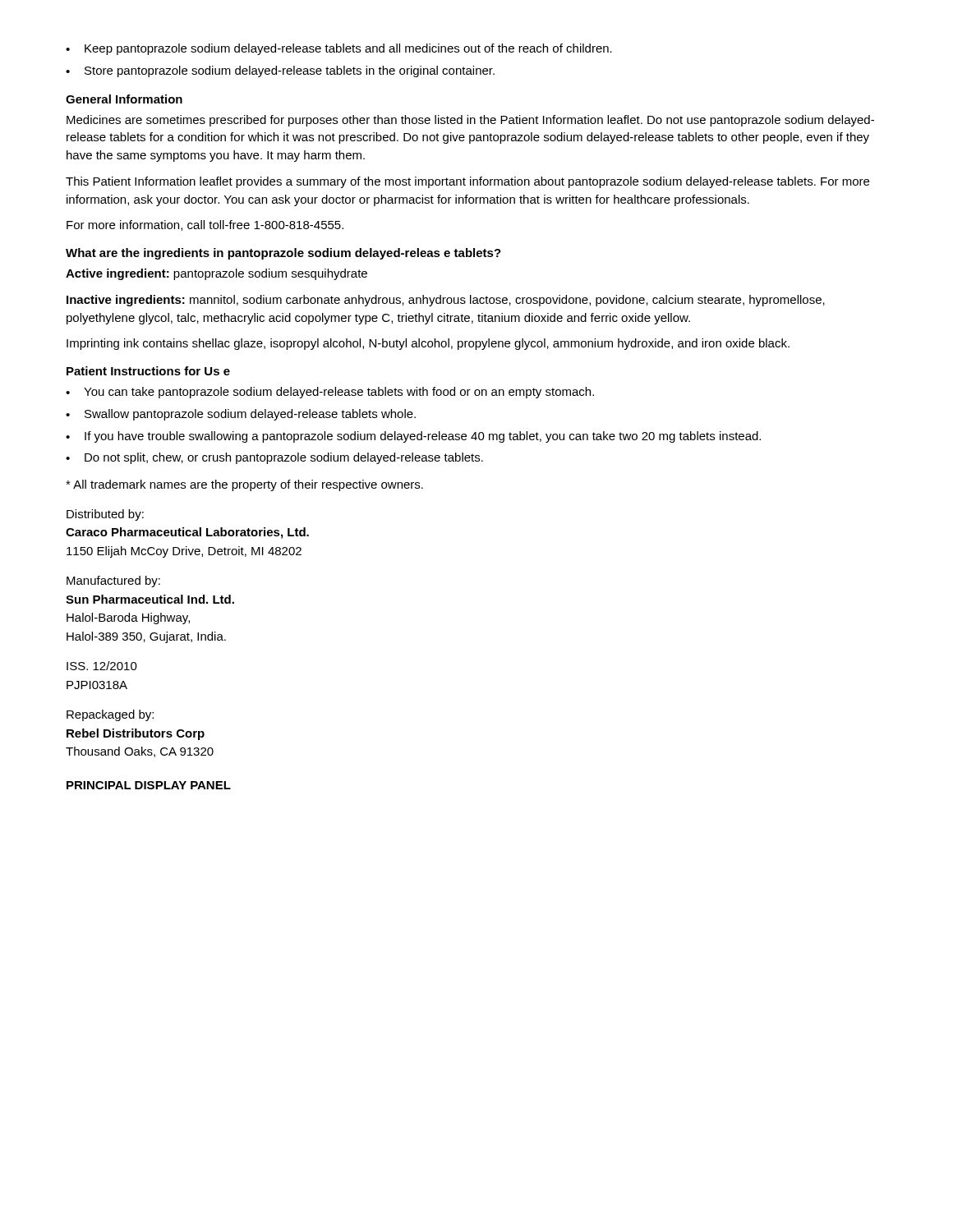Click the passage that begins "Active ingredient: pantoprazole sodium"
This screenshot has height=1232, width=953.
pos(216,274)
